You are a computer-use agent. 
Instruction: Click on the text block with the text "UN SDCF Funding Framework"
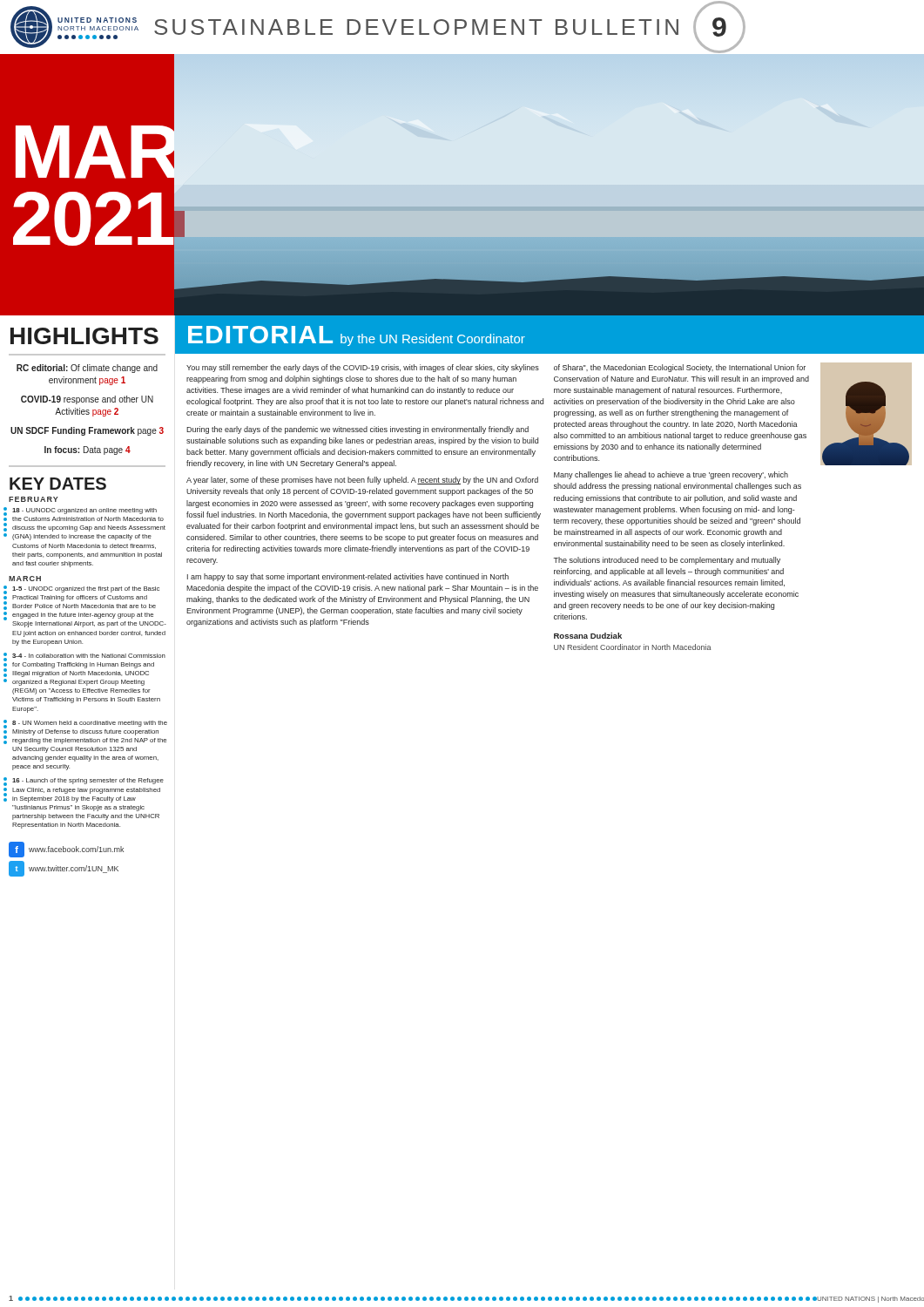(87, 431)
